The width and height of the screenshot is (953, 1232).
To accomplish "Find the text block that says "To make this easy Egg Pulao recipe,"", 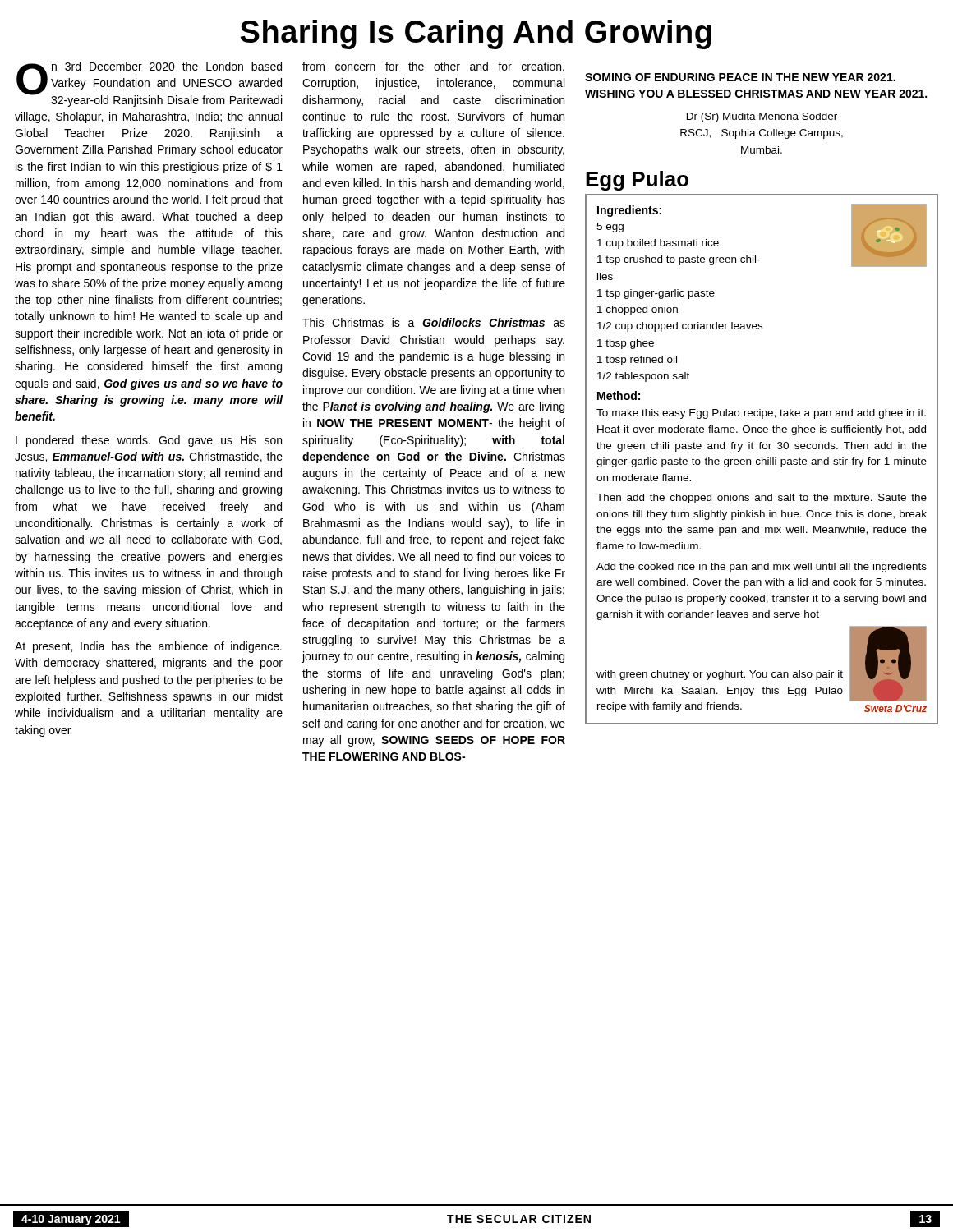I will (762, 445).
